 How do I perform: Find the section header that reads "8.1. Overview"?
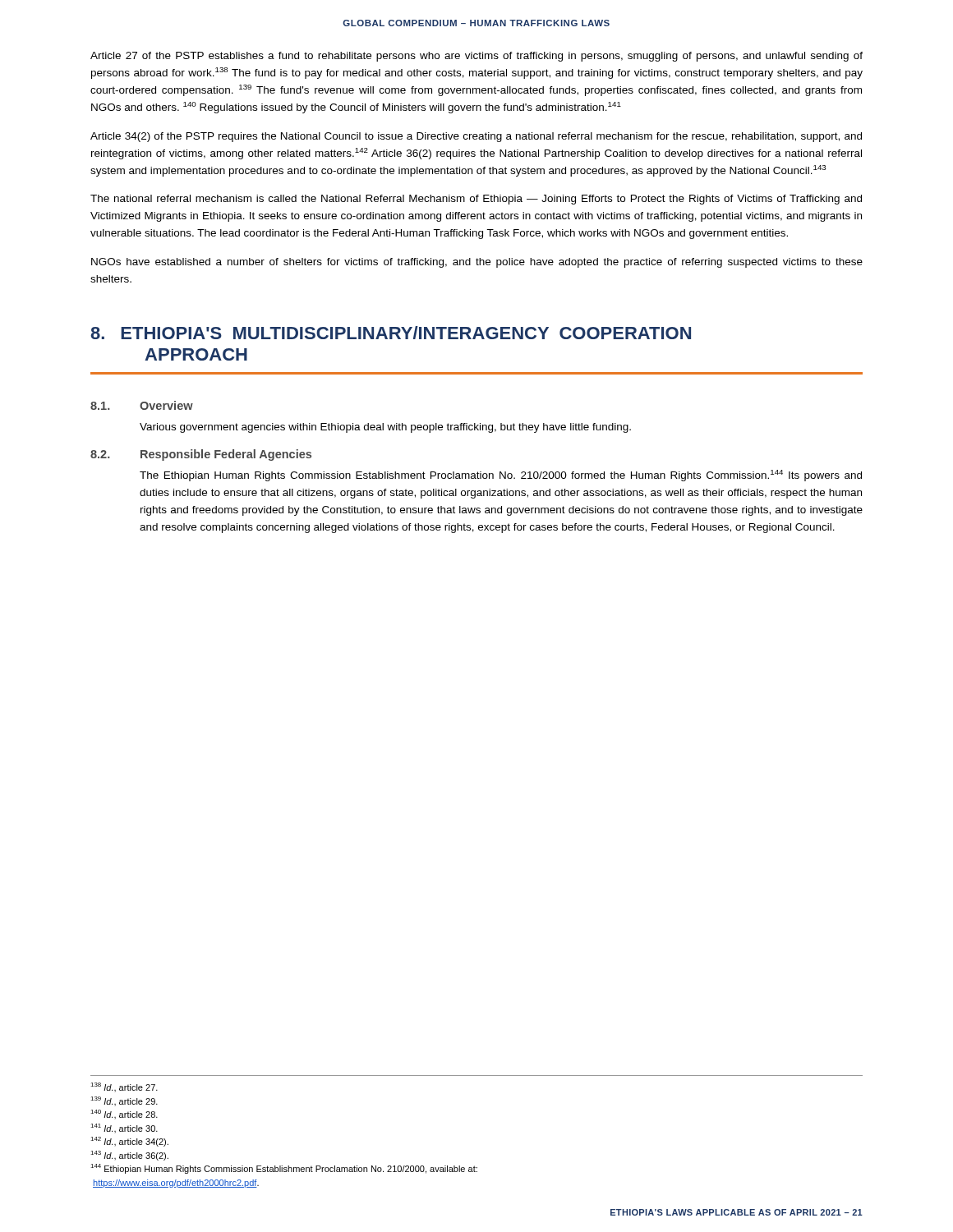142,406
